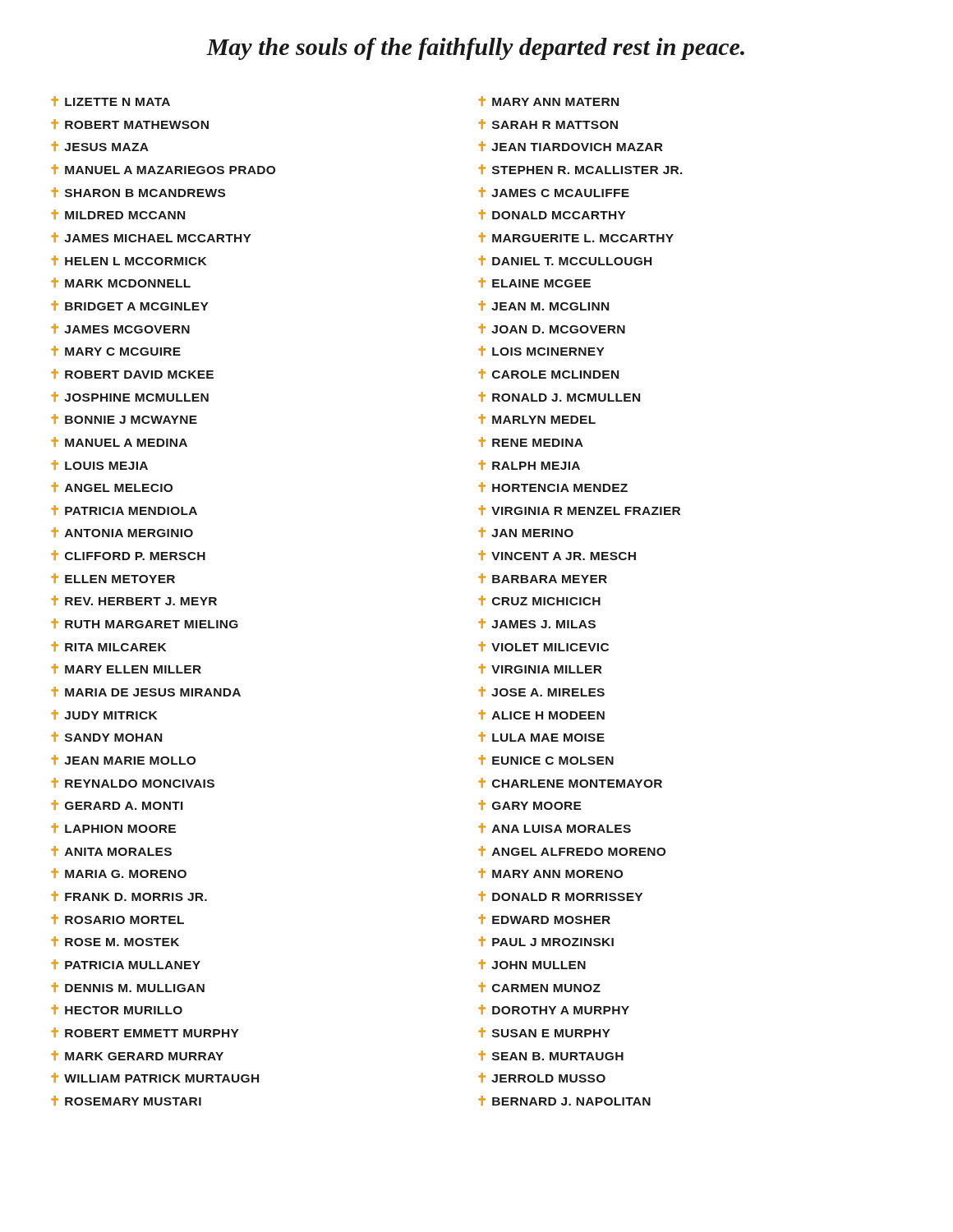953x1232 pixels.
Task: Select the passage starting "✝VINCENT A JR. MESCH"
Action: tap(557, 556)
